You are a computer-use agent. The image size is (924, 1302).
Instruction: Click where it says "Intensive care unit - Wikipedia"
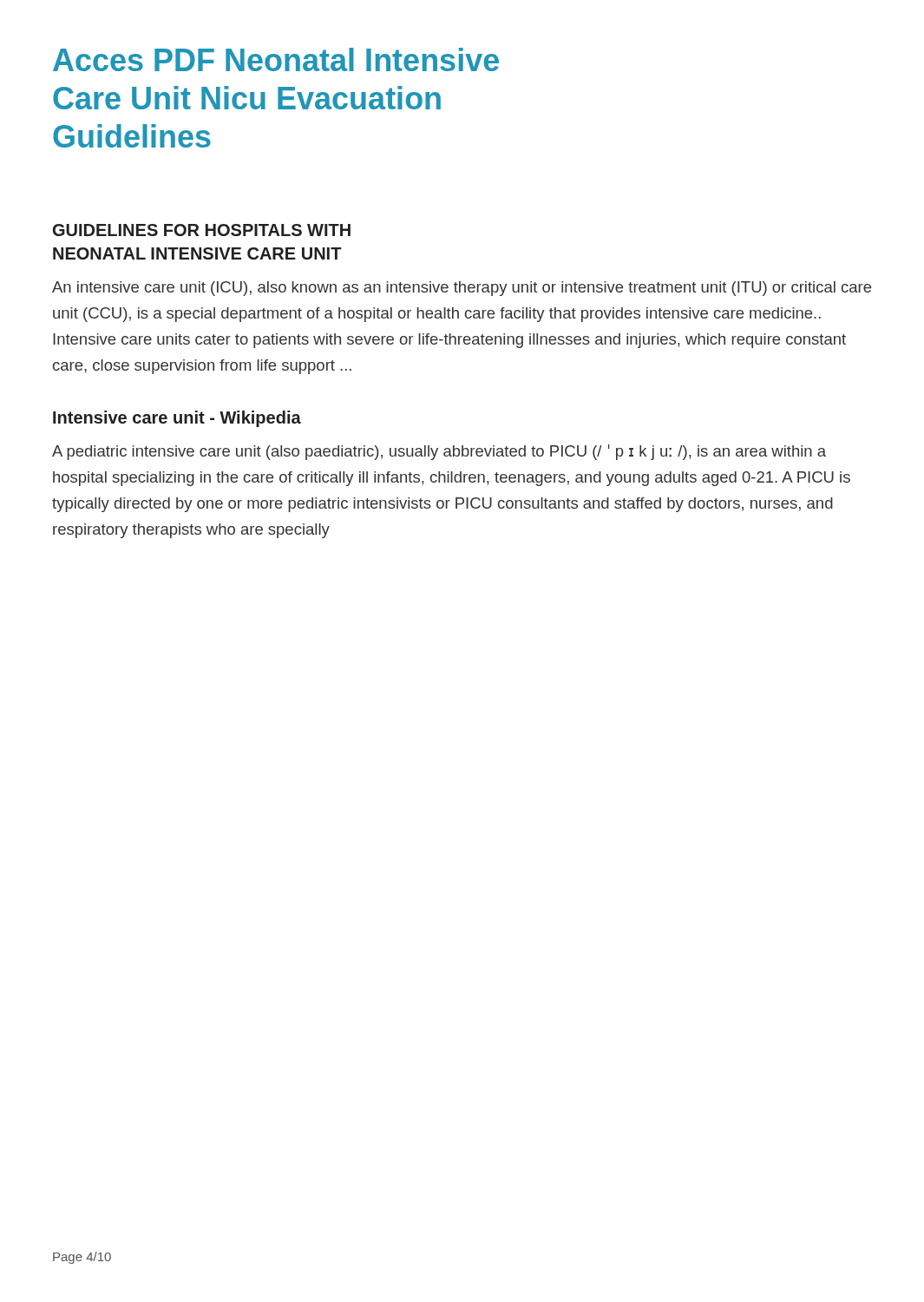176,417
